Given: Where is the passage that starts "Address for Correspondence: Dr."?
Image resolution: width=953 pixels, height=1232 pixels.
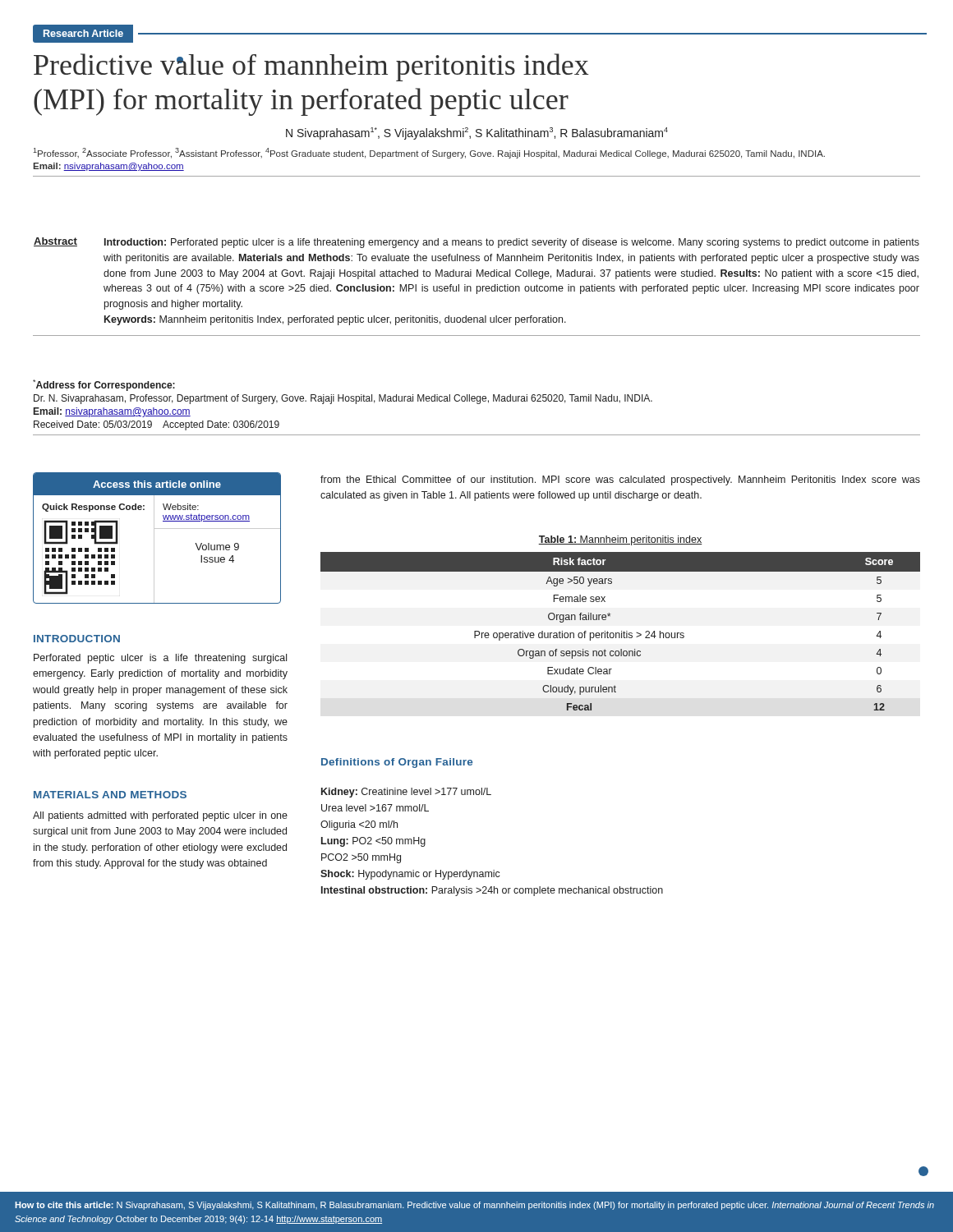Looking at the screenshot, I should [476, 407].
